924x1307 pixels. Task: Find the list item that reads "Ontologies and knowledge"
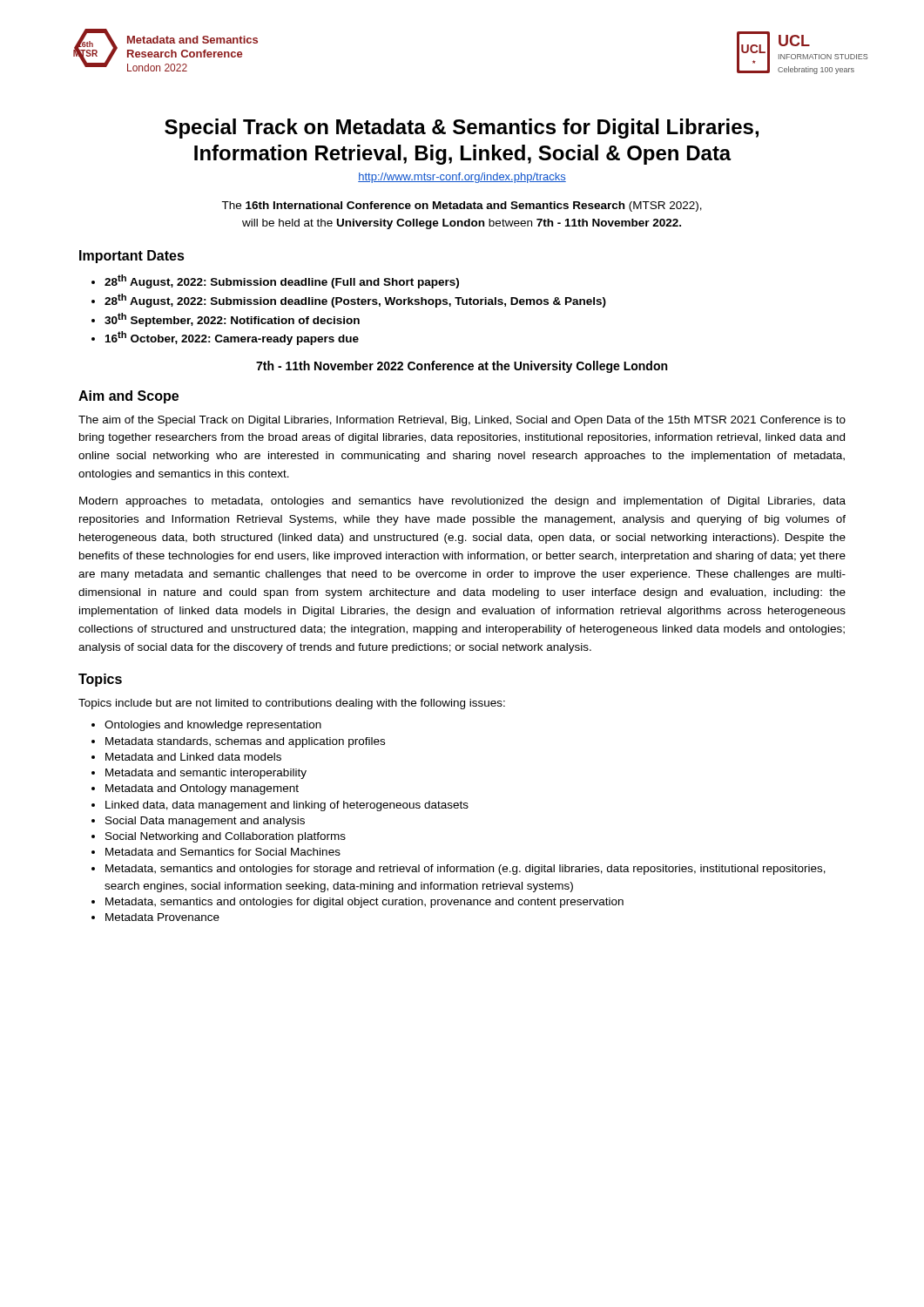click(x=206, y=726)
